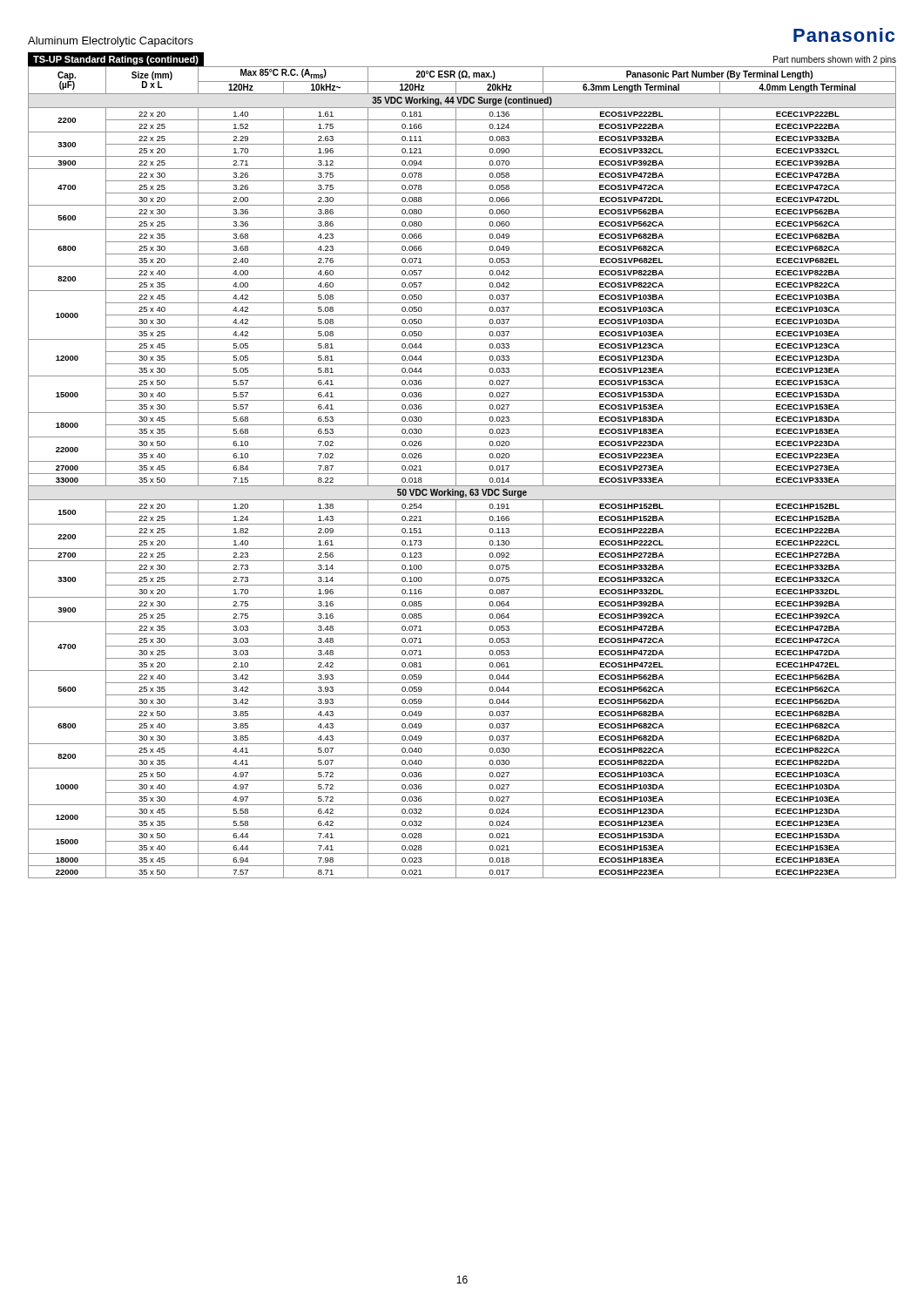Where is the section header that starts "TS-UP Standard Ratings (continued) Part numbers"?
This screenshot has height=1307, width=924.
tap(462, 59)
